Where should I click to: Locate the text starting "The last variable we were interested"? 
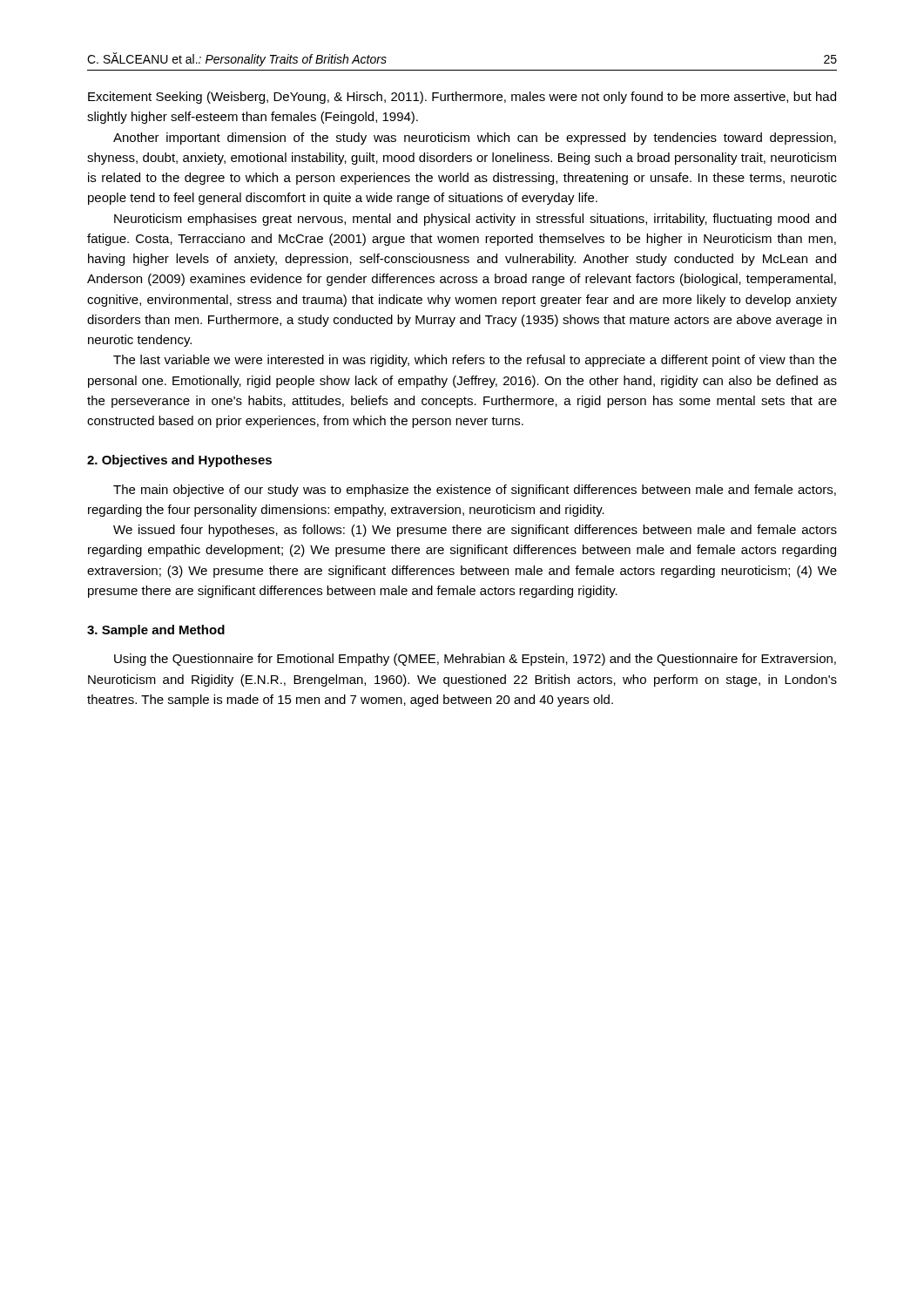(x=462, y=390)
